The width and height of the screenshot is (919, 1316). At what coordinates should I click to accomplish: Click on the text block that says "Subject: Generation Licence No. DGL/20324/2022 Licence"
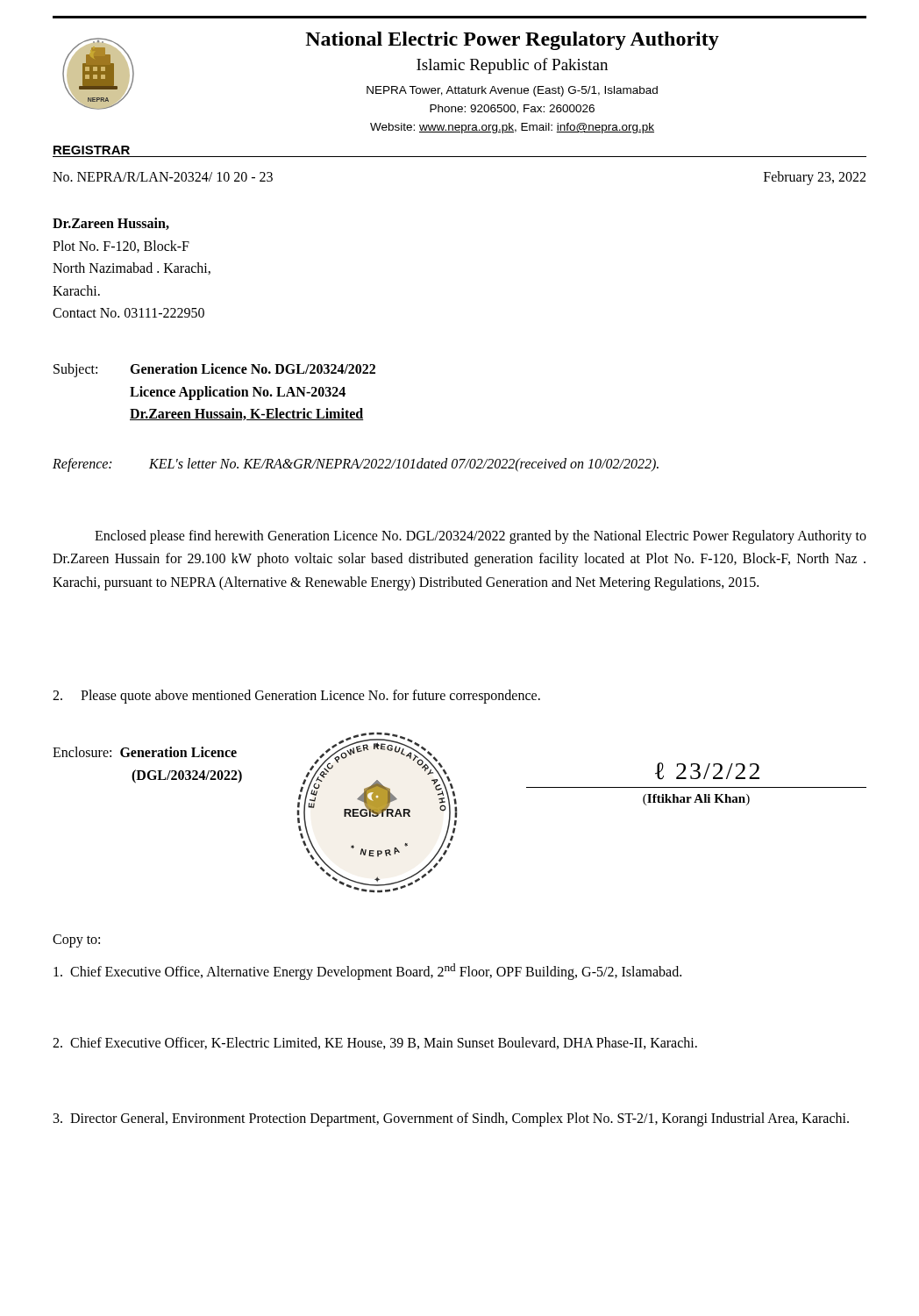pyautogui.click(x=214, y=392)
